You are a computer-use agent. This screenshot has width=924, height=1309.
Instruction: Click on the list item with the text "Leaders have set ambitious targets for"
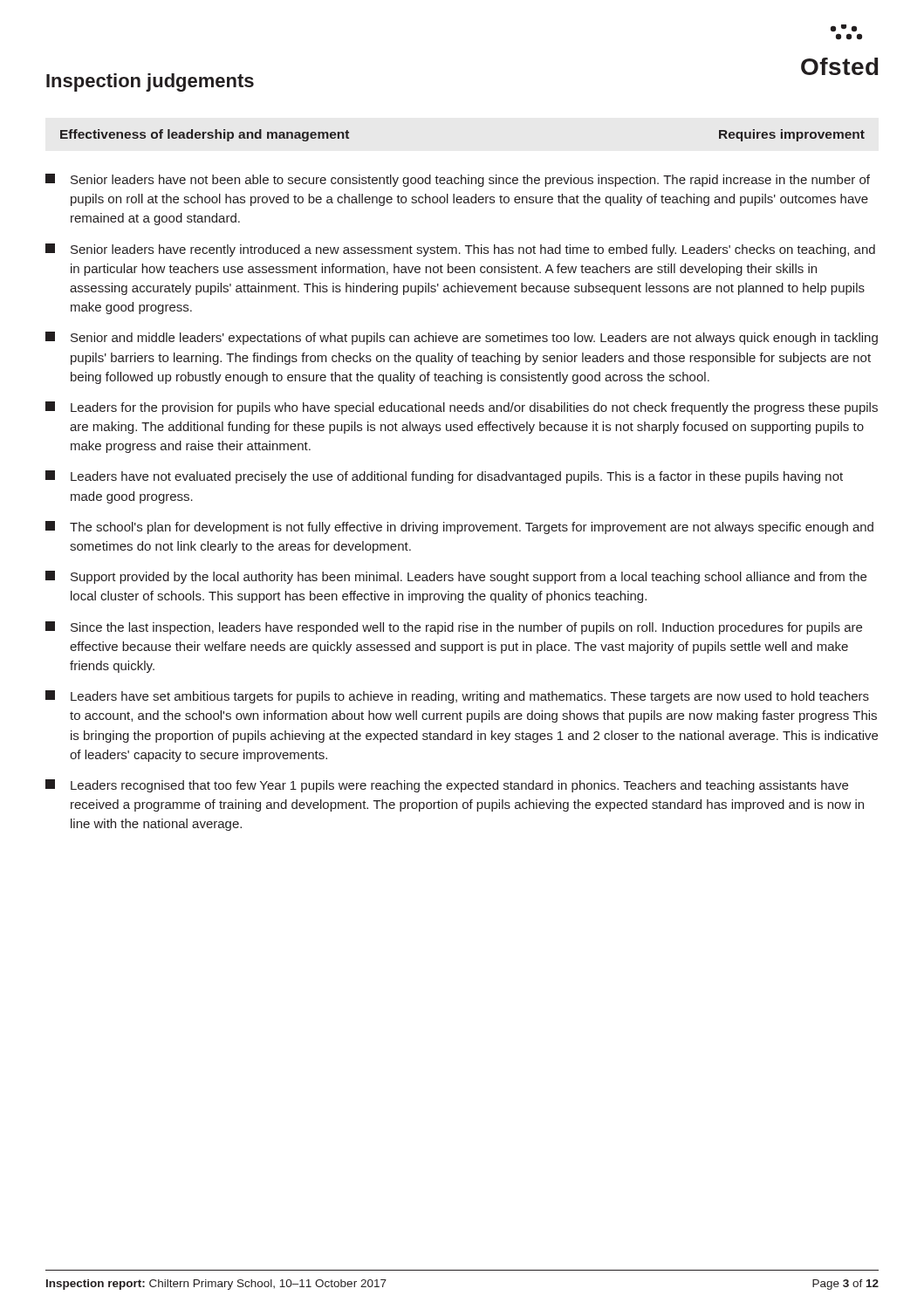coord(462,726)
